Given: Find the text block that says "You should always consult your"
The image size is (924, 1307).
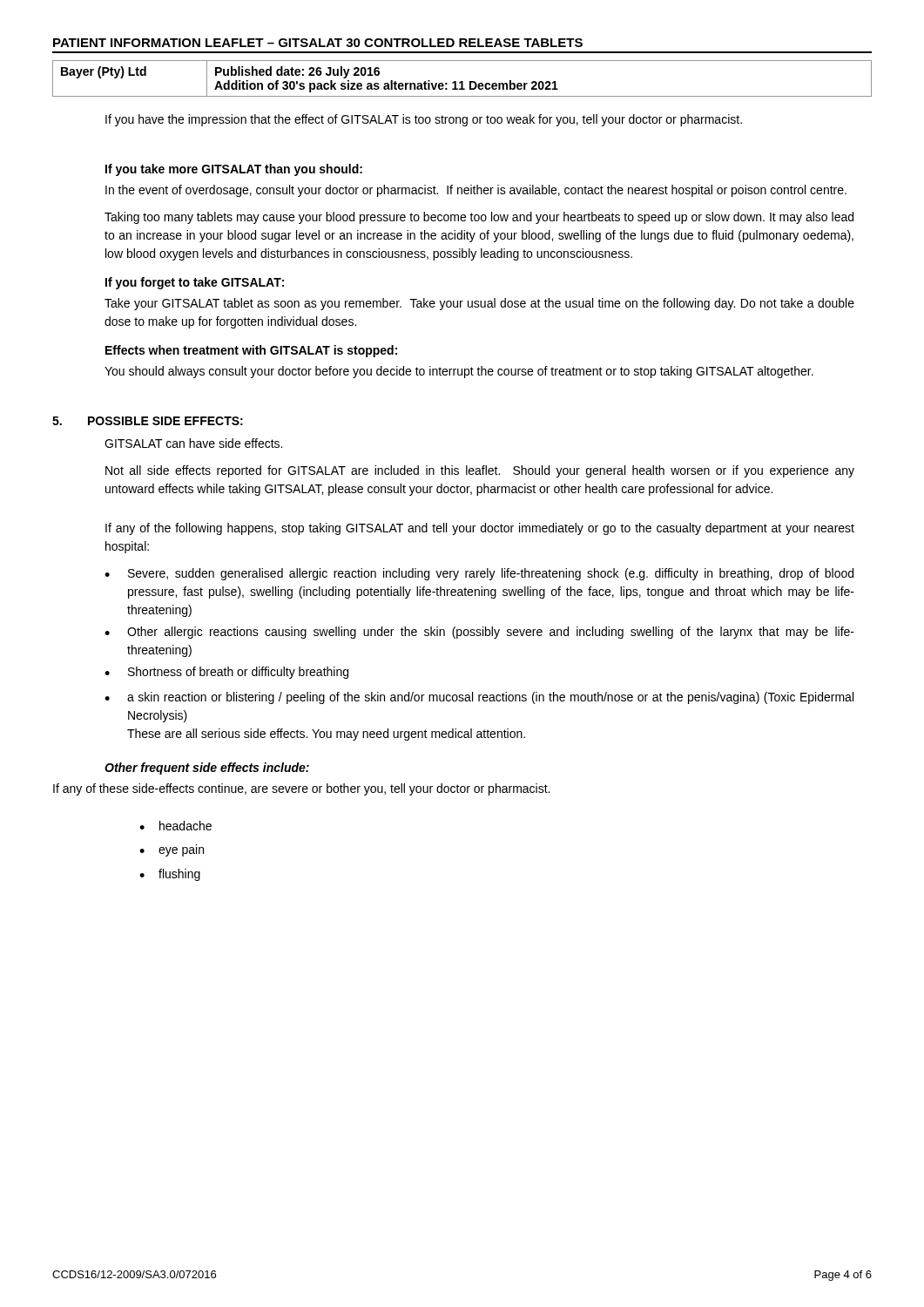Looking at the screenshot, I should click(459, 371).
